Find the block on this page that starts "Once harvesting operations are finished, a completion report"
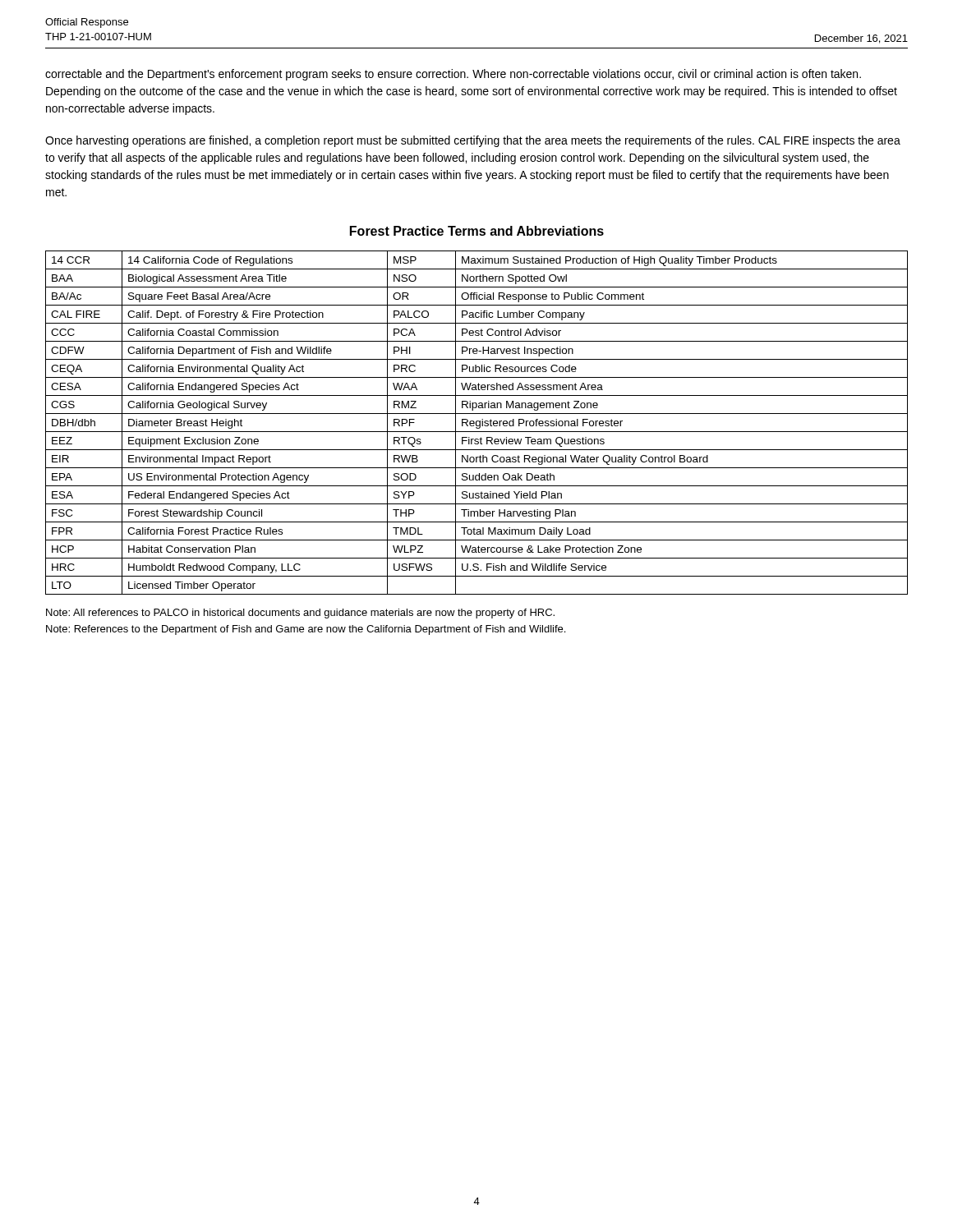The height and width of the screenshot is (1232, 953). (473, 166)
